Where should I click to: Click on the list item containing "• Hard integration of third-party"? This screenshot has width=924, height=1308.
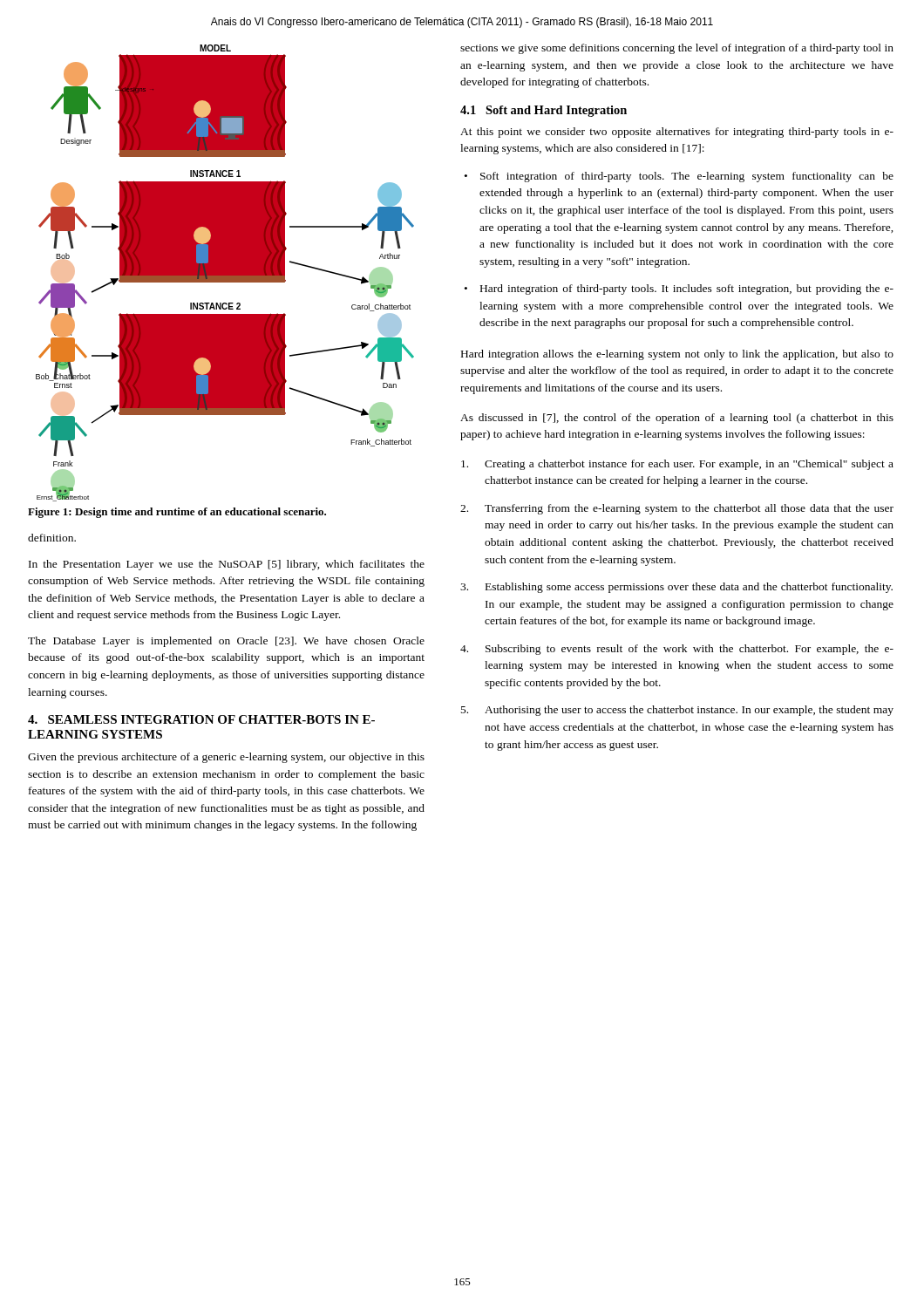click(679, 305)
